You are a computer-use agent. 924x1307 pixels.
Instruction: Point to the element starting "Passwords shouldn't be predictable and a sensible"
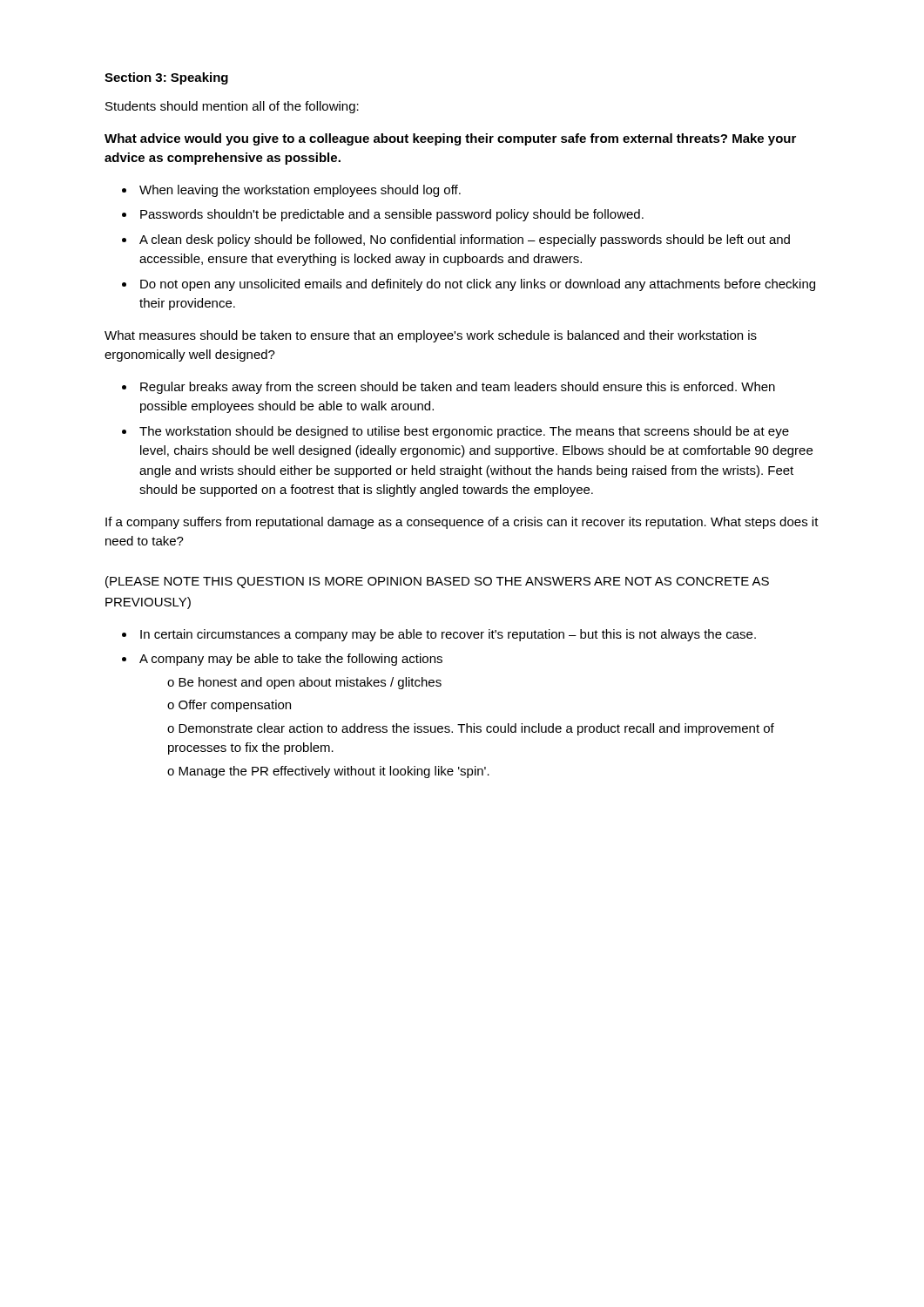click(x=462, y=215)
